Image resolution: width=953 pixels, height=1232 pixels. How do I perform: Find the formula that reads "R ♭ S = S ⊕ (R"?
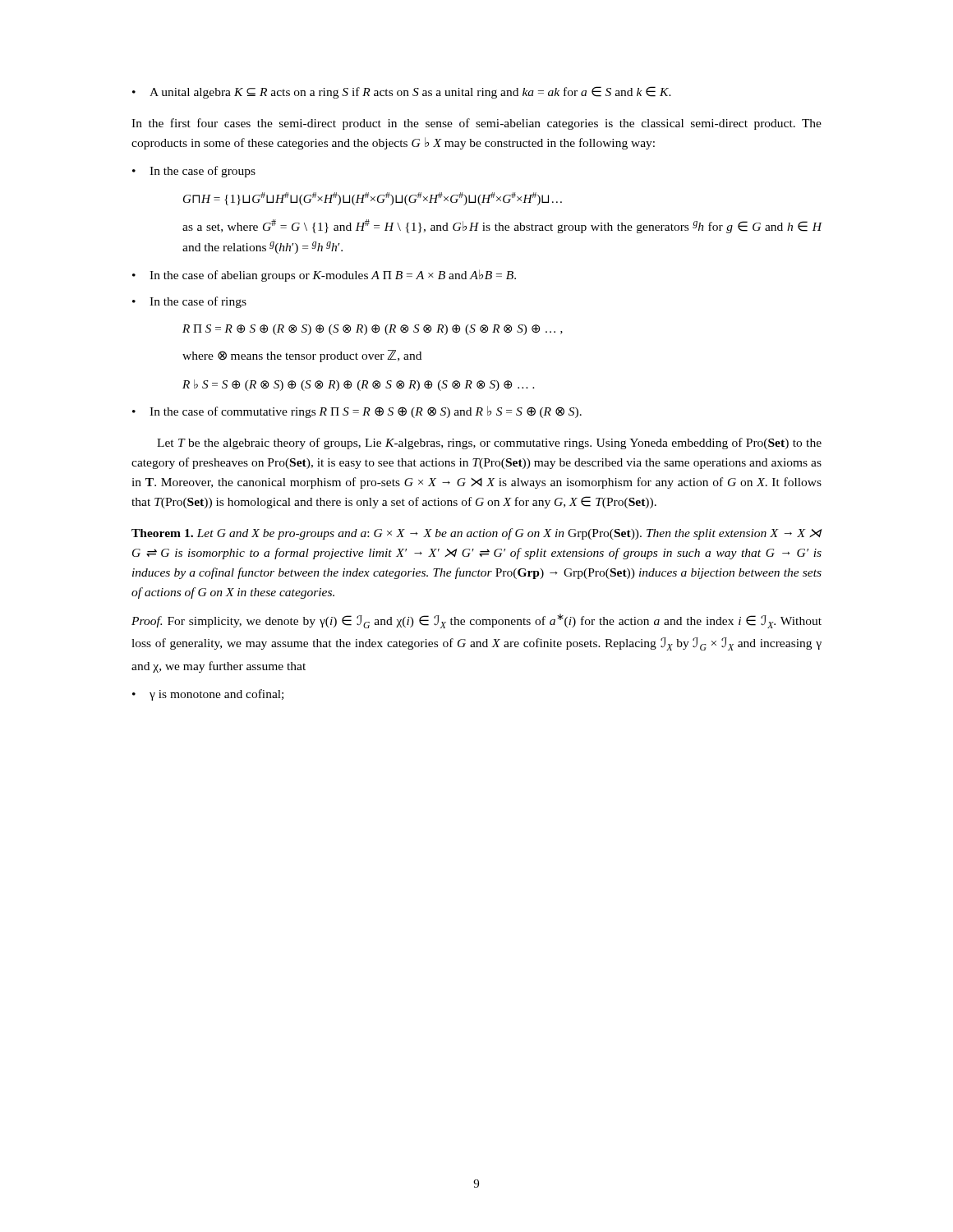click(359, 384)
